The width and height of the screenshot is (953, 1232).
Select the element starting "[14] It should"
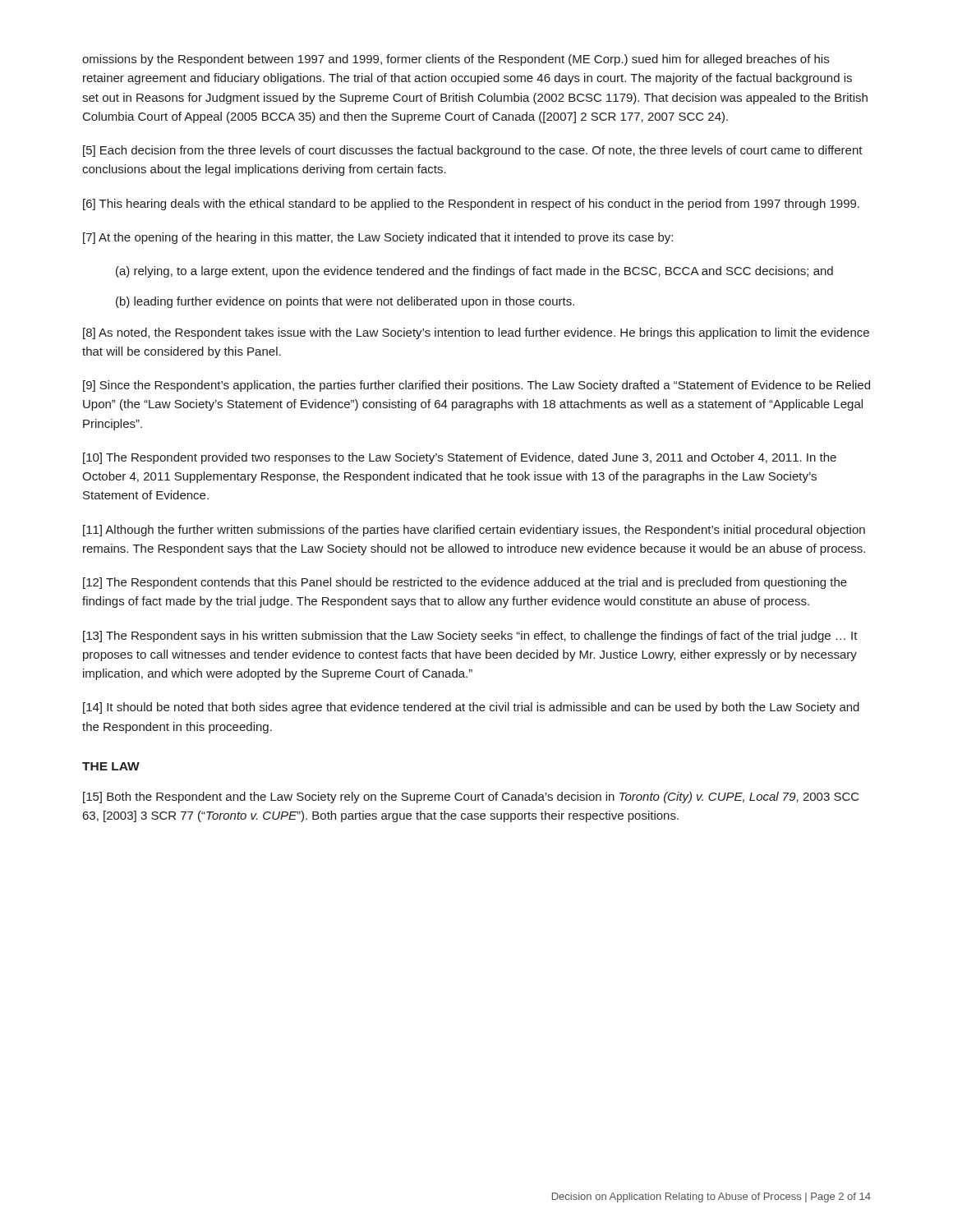pos(471,717)
